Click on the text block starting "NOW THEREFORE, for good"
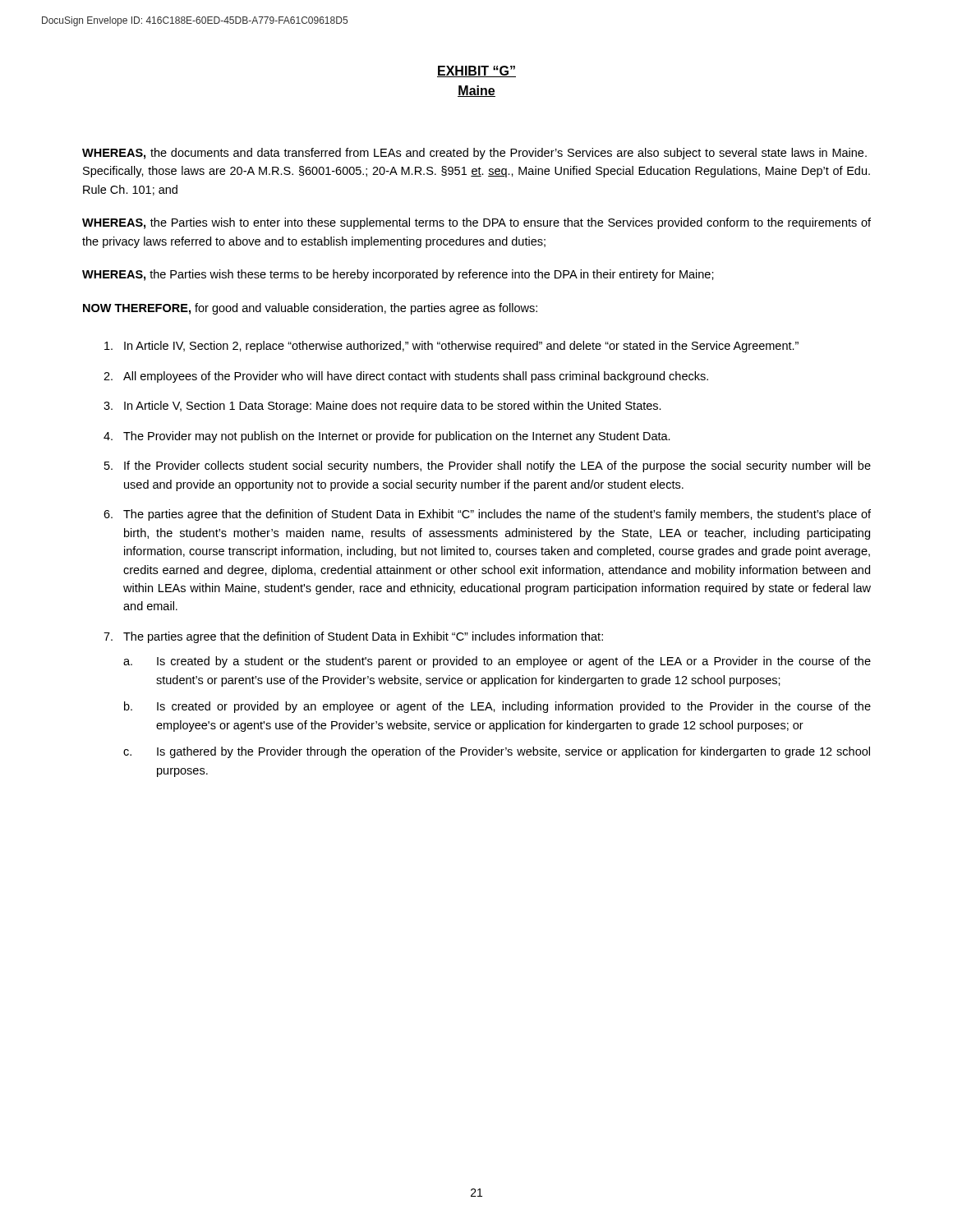Viewport: 953px width, 1232px height. click(310, 308)
